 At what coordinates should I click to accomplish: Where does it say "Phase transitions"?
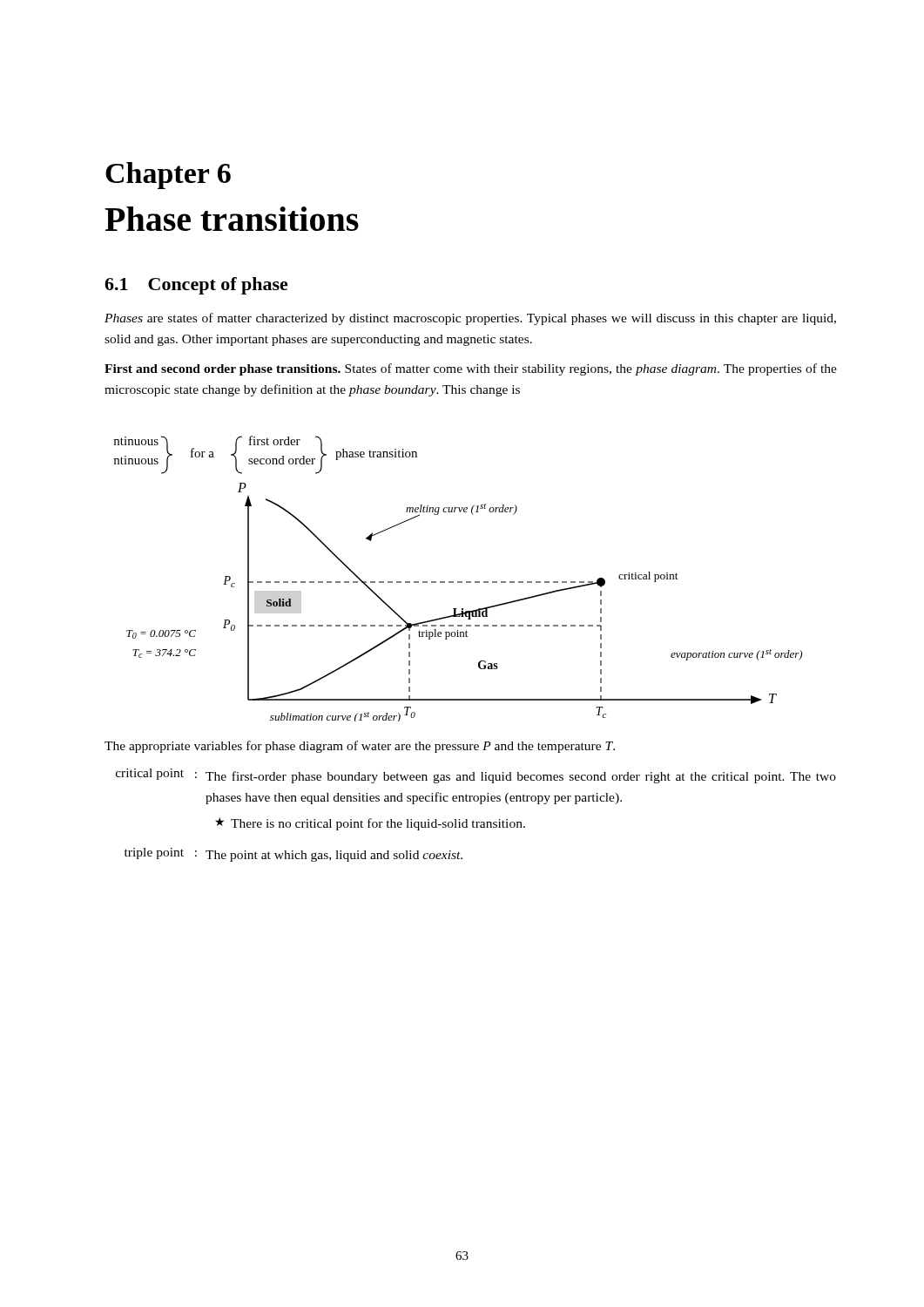tap(232, 219)
